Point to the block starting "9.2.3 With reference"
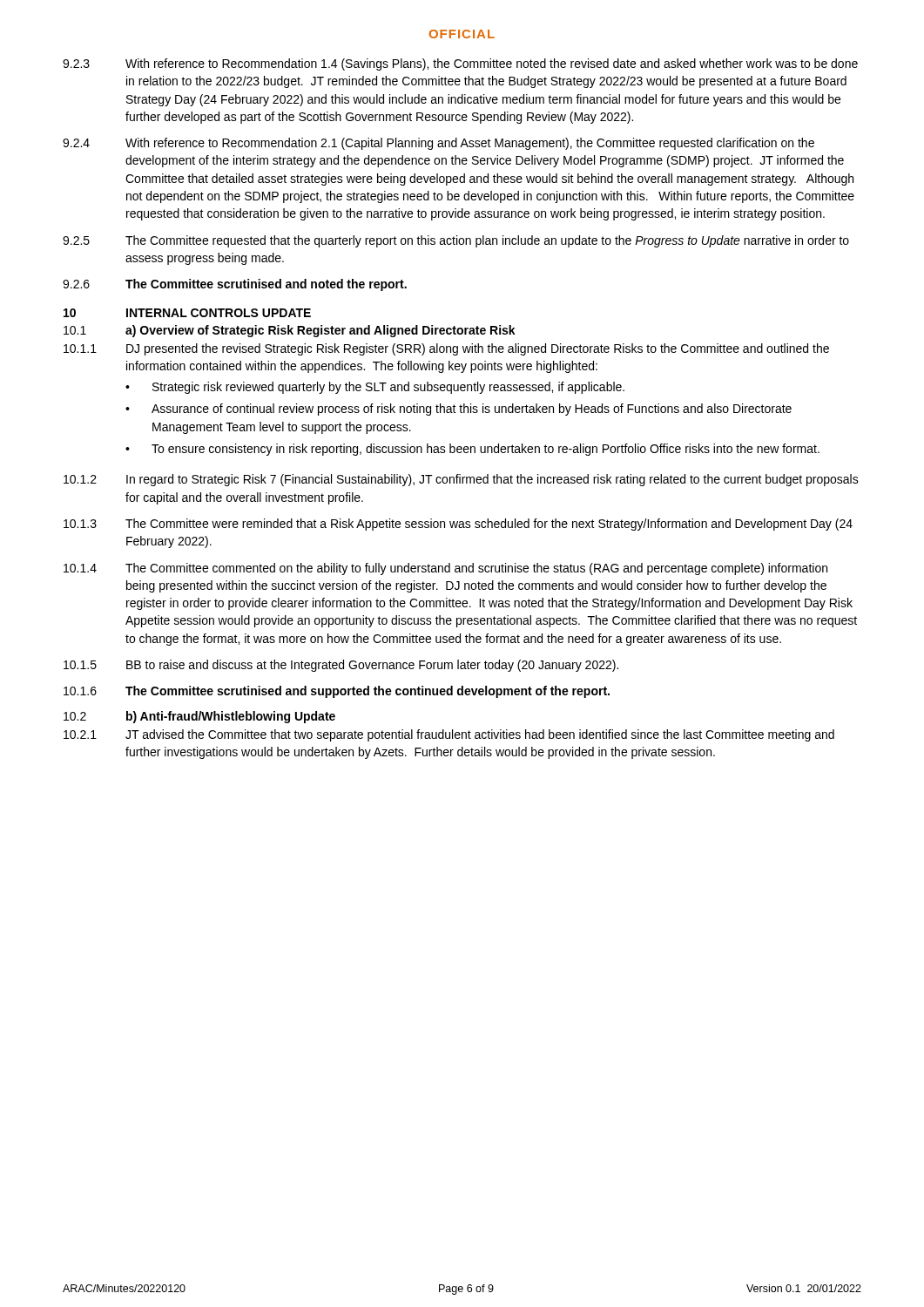The image size is (924, 1307). pos(462,90)
